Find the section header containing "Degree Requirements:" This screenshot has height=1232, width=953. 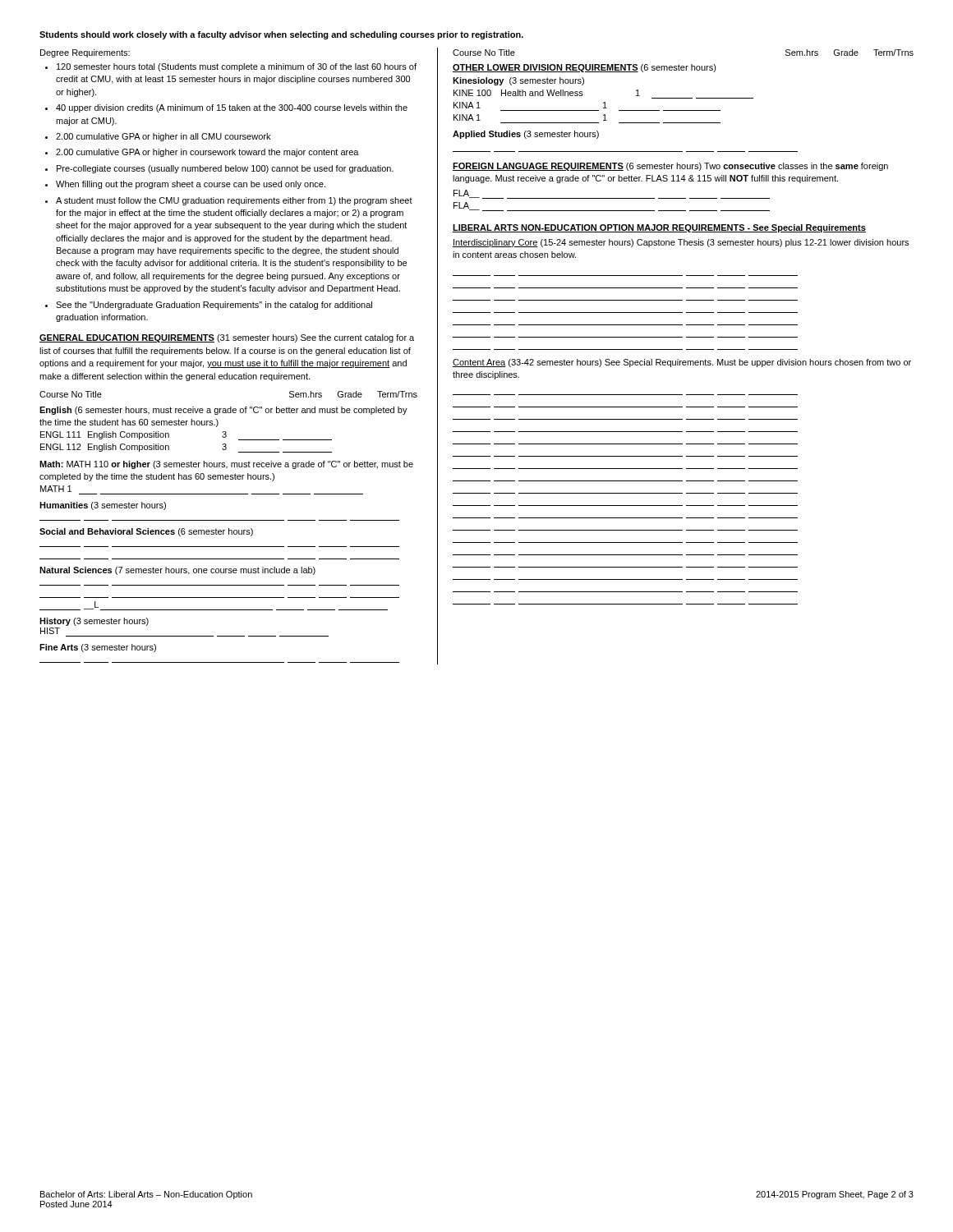pyautogui.click(x=85, y=53)
